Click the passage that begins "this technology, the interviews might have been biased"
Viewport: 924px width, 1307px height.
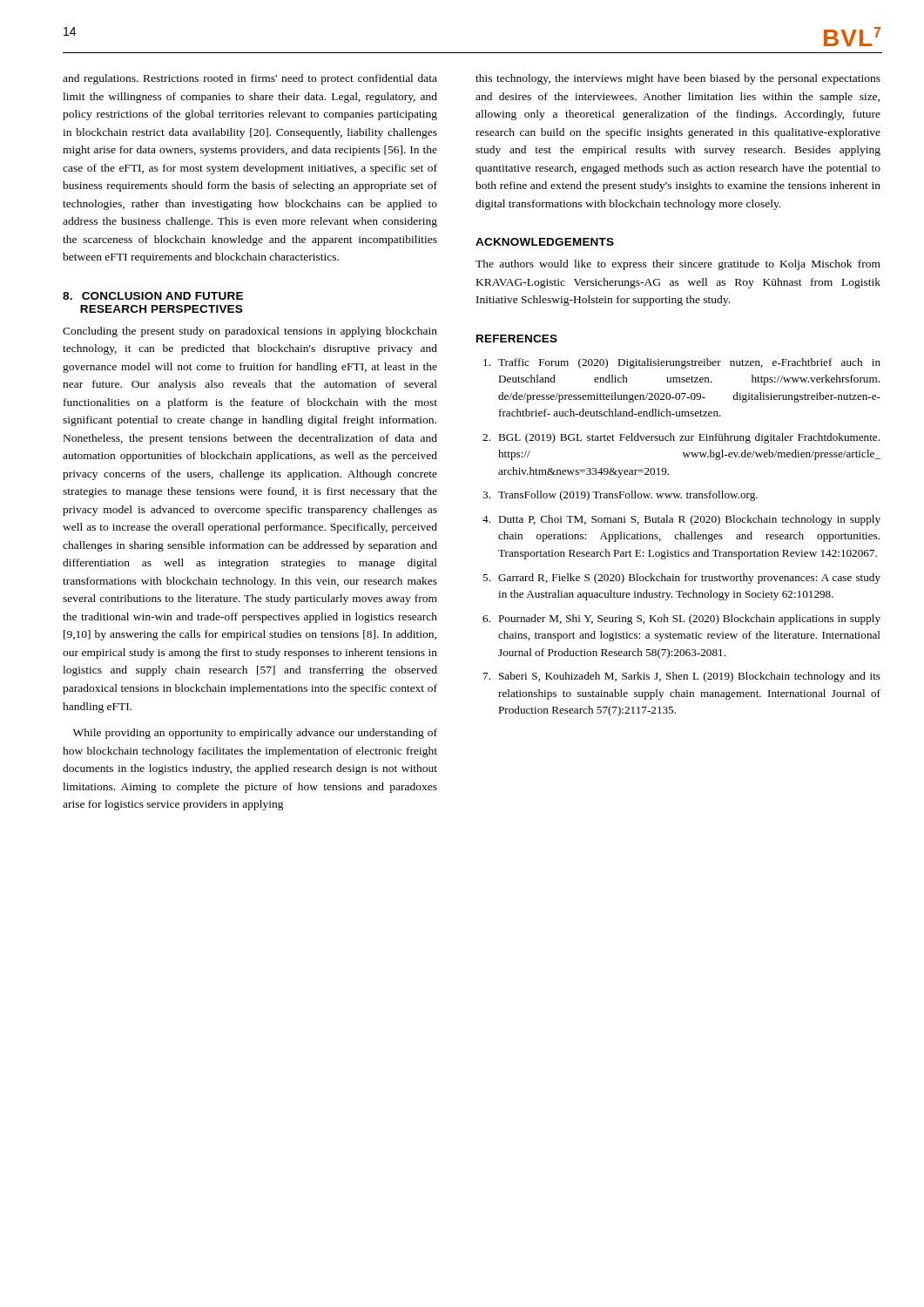tap(678, 141)
